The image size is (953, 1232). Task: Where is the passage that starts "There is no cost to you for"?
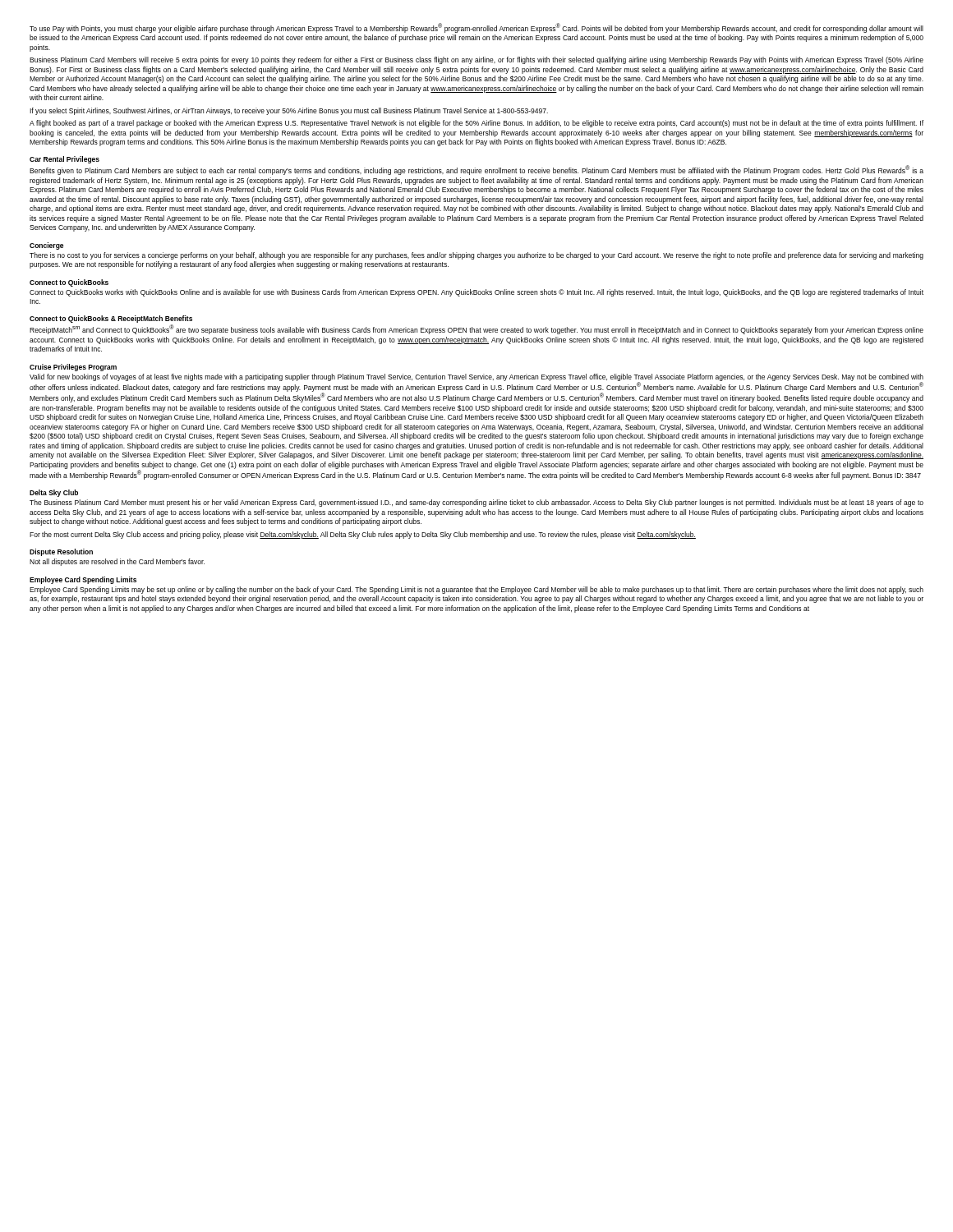point(476,260)
